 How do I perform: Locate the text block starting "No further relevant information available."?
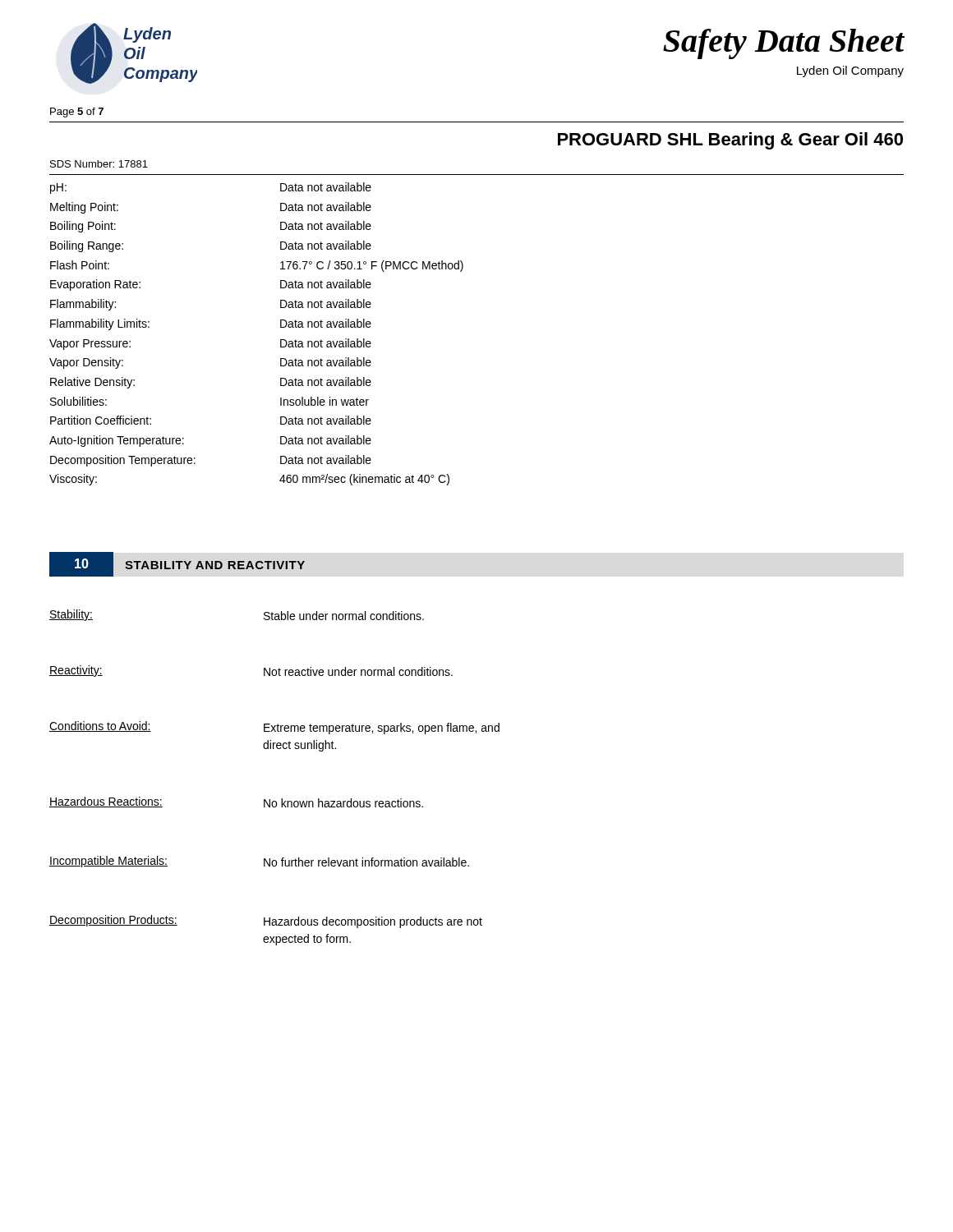[366, 862]
